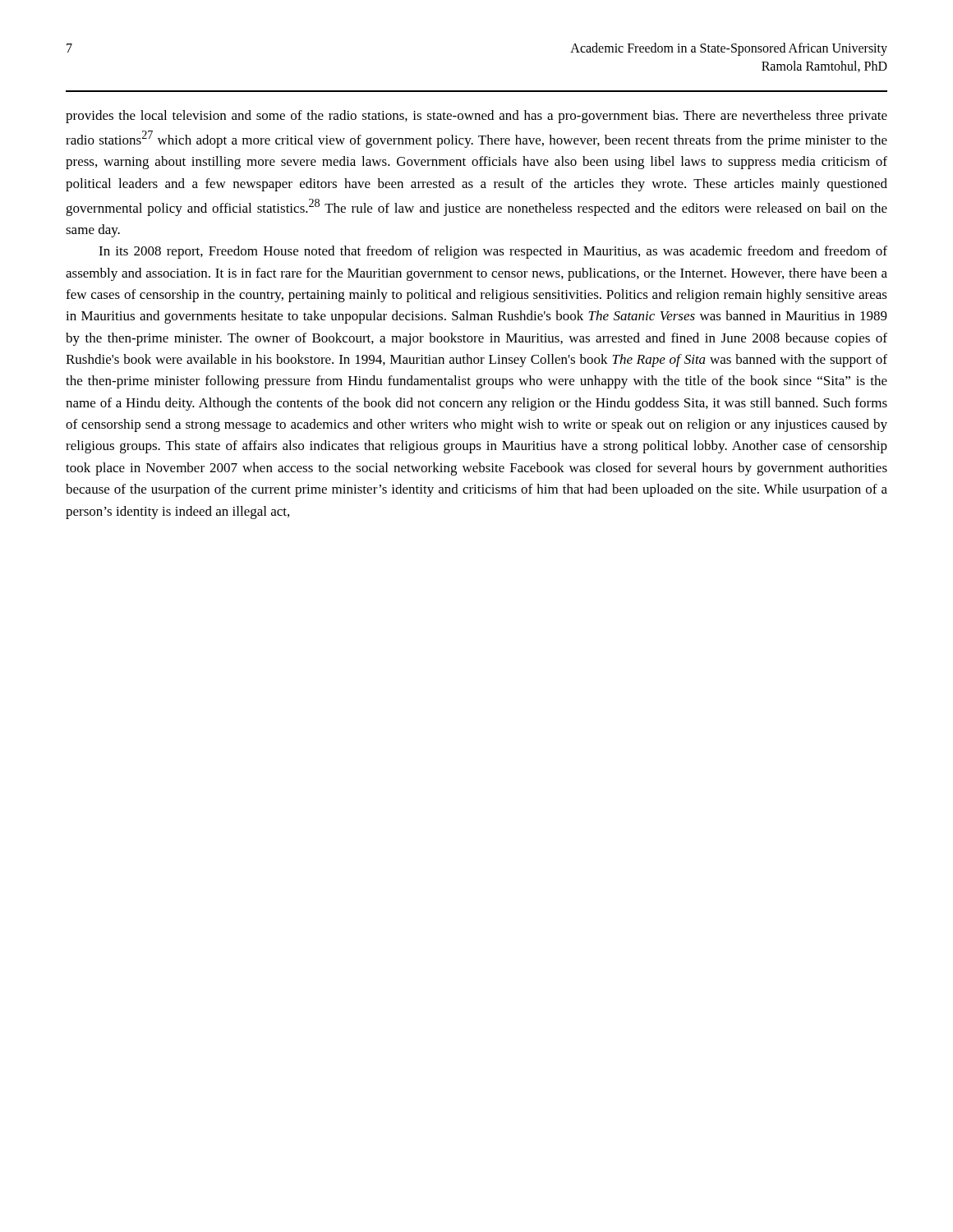Viewport: 953px width, 1232px height.
Task: Navigate to the text starting "provides the local television and some"
Action: coord(476,173)
